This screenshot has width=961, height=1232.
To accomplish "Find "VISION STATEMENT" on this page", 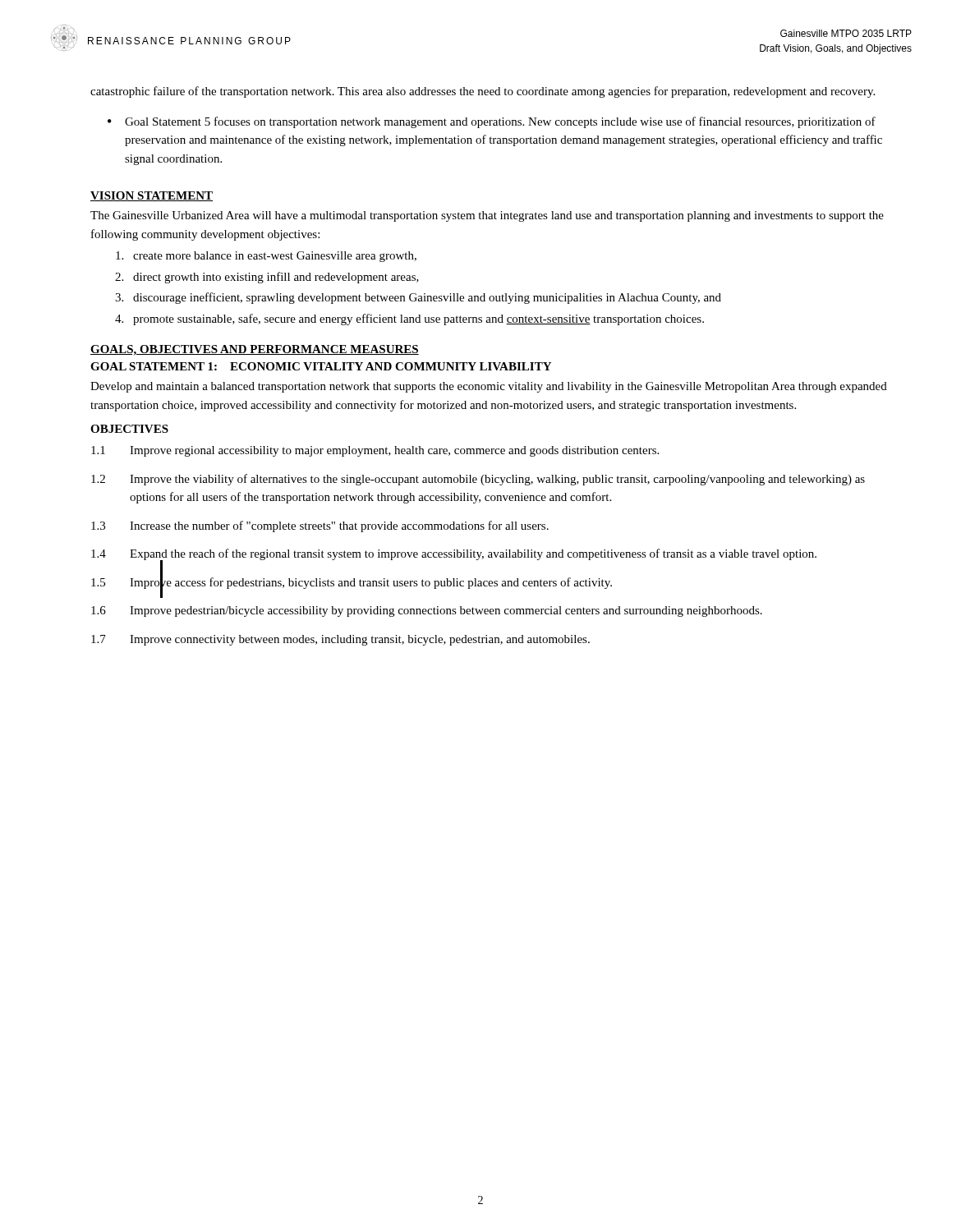I will tap(152, 195).
